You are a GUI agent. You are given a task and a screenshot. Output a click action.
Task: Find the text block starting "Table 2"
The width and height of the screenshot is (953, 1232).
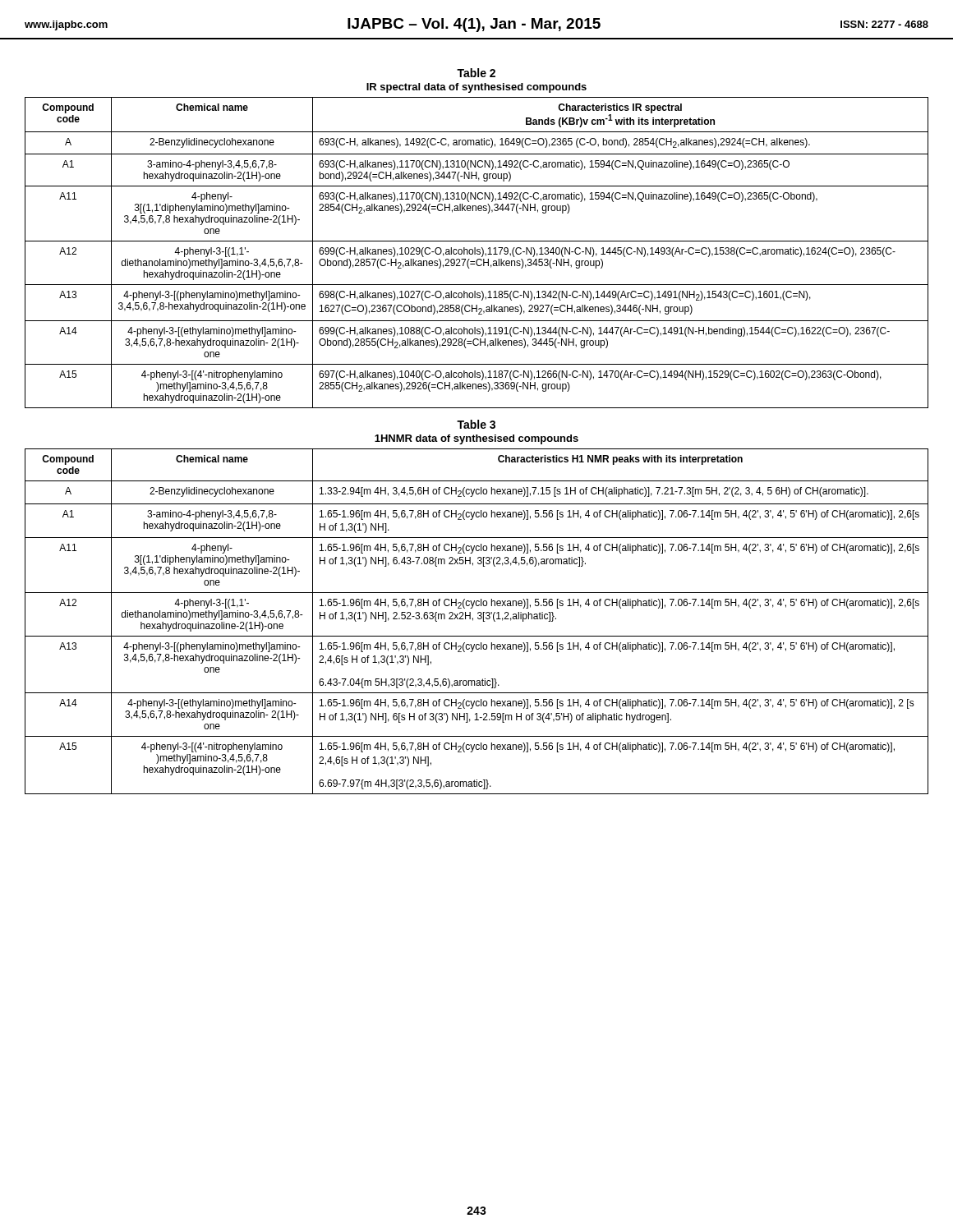point(476,73)
